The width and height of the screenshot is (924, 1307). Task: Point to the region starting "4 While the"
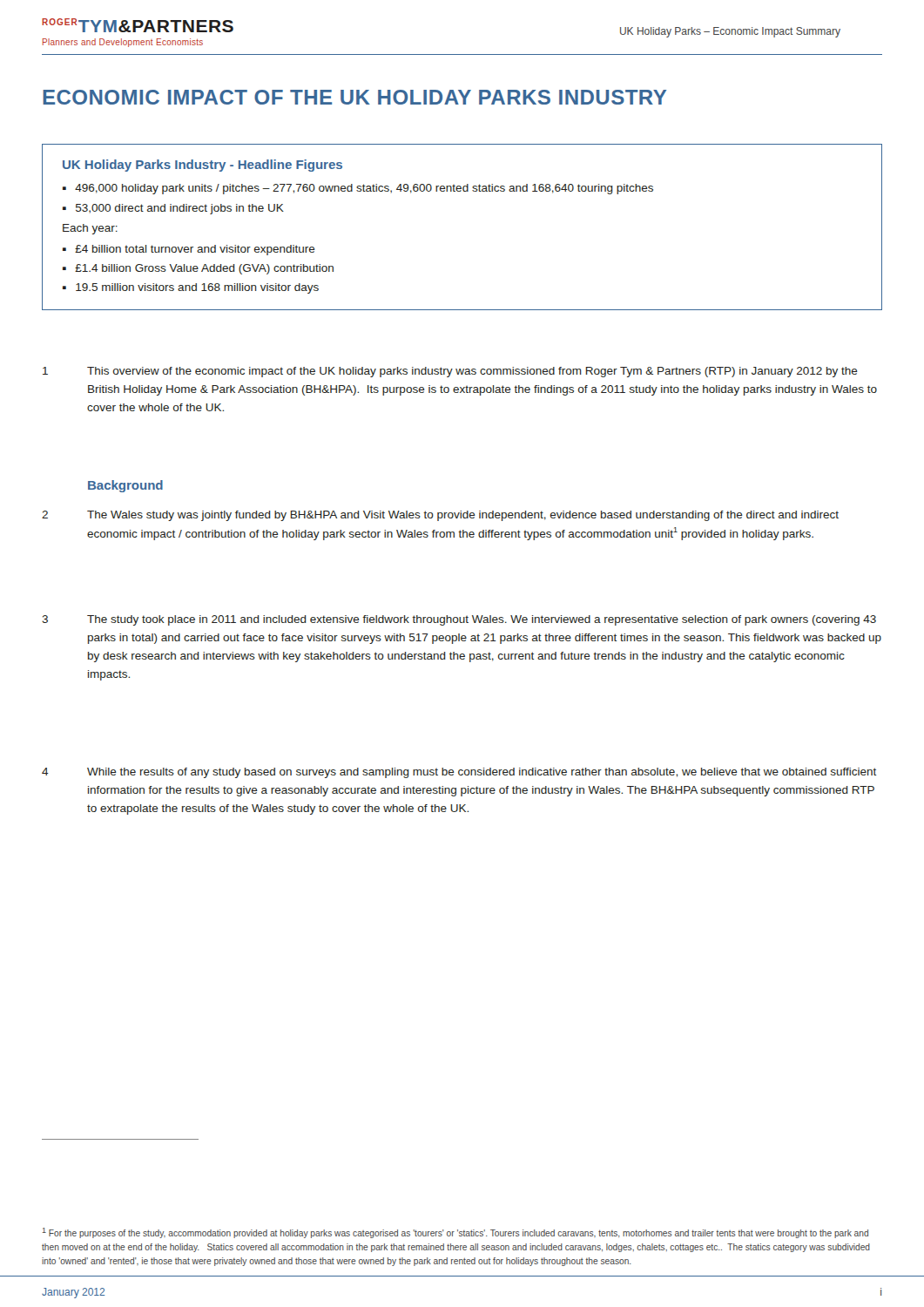pos(462,790)
